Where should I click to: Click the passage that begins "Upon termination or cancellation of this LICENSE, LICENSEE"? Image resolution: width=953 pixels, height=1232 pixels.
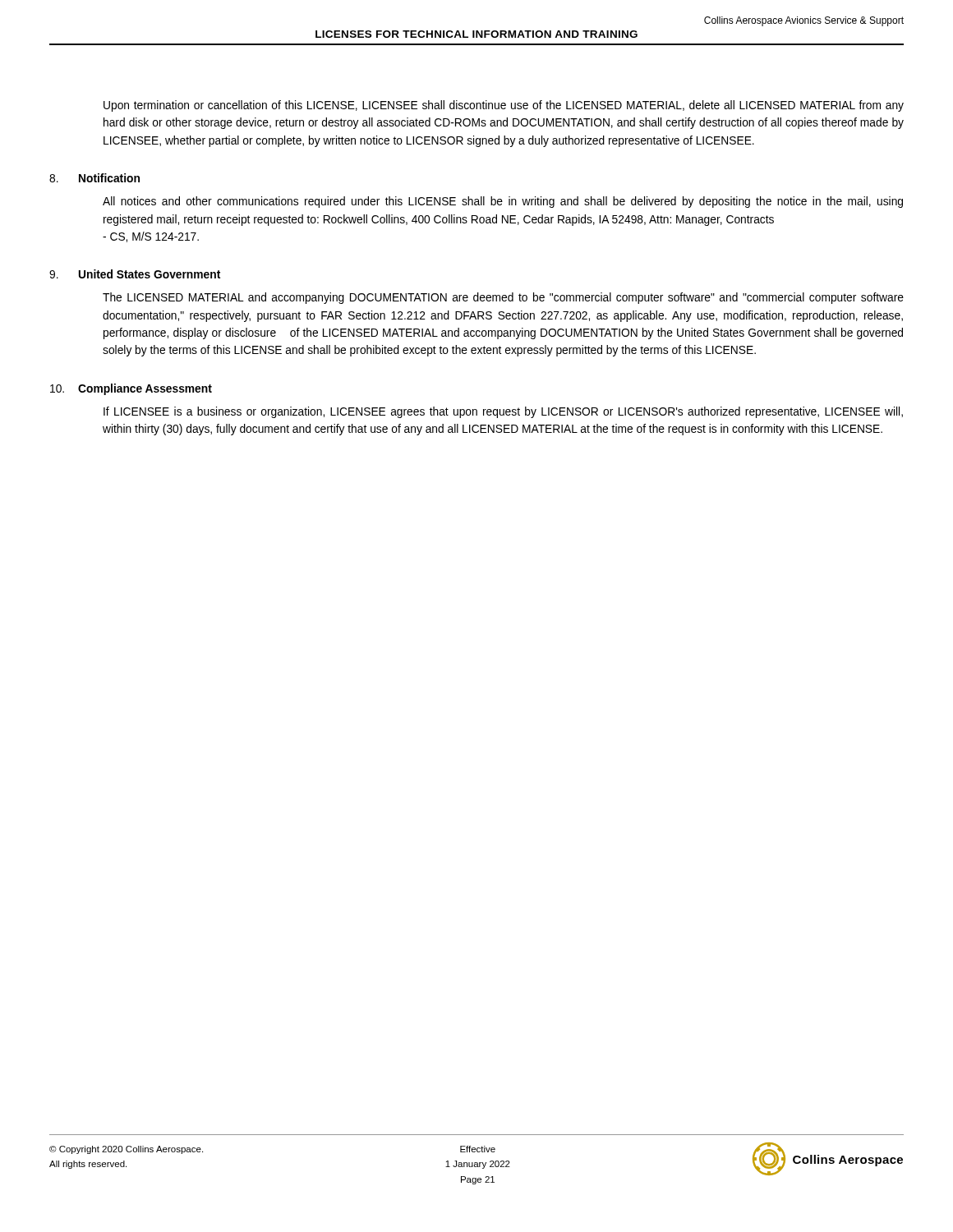(x=503, y=123)
